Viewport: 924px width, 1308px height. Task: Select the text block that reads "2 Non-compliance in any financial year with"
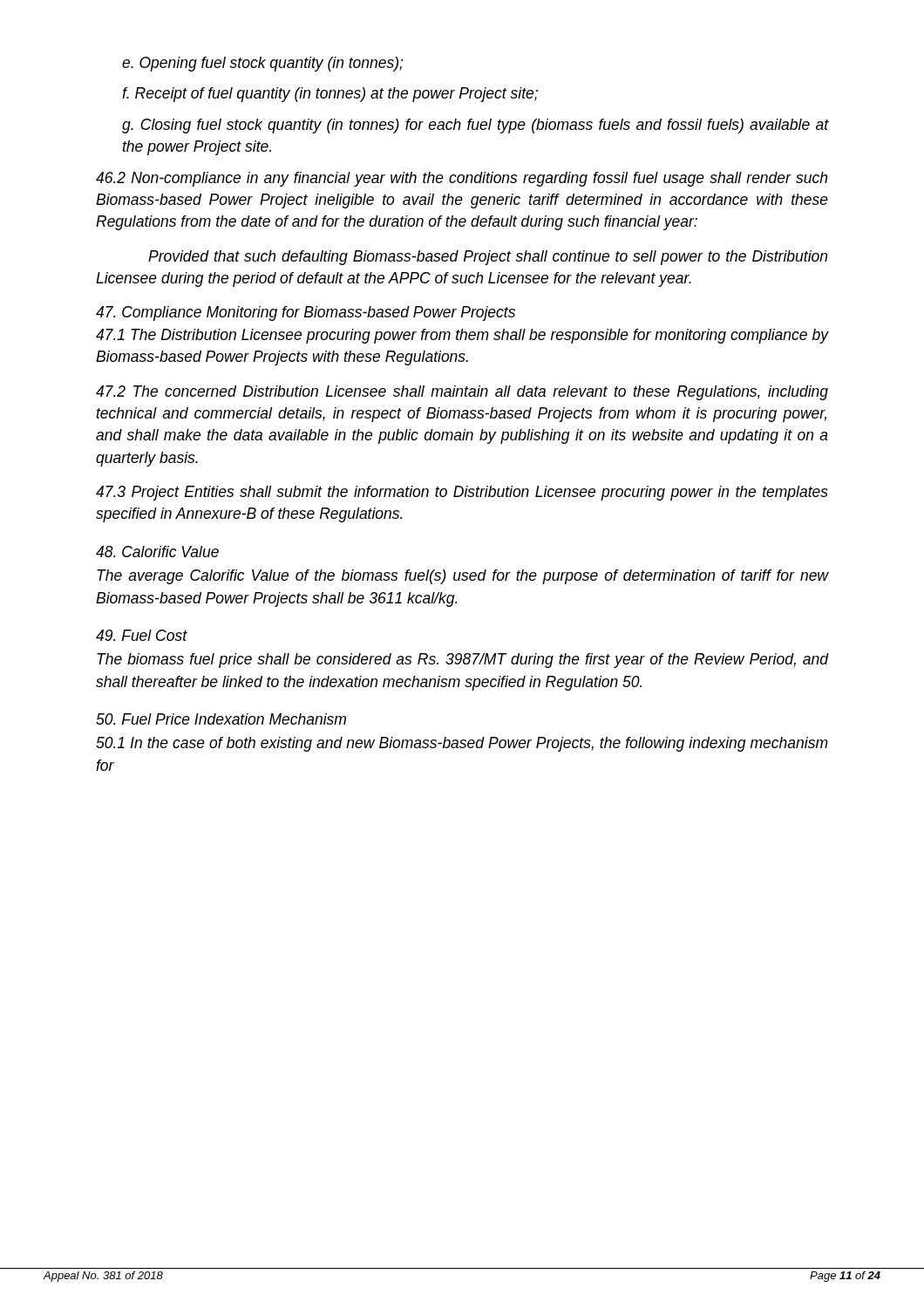click(x=462, y=200)
